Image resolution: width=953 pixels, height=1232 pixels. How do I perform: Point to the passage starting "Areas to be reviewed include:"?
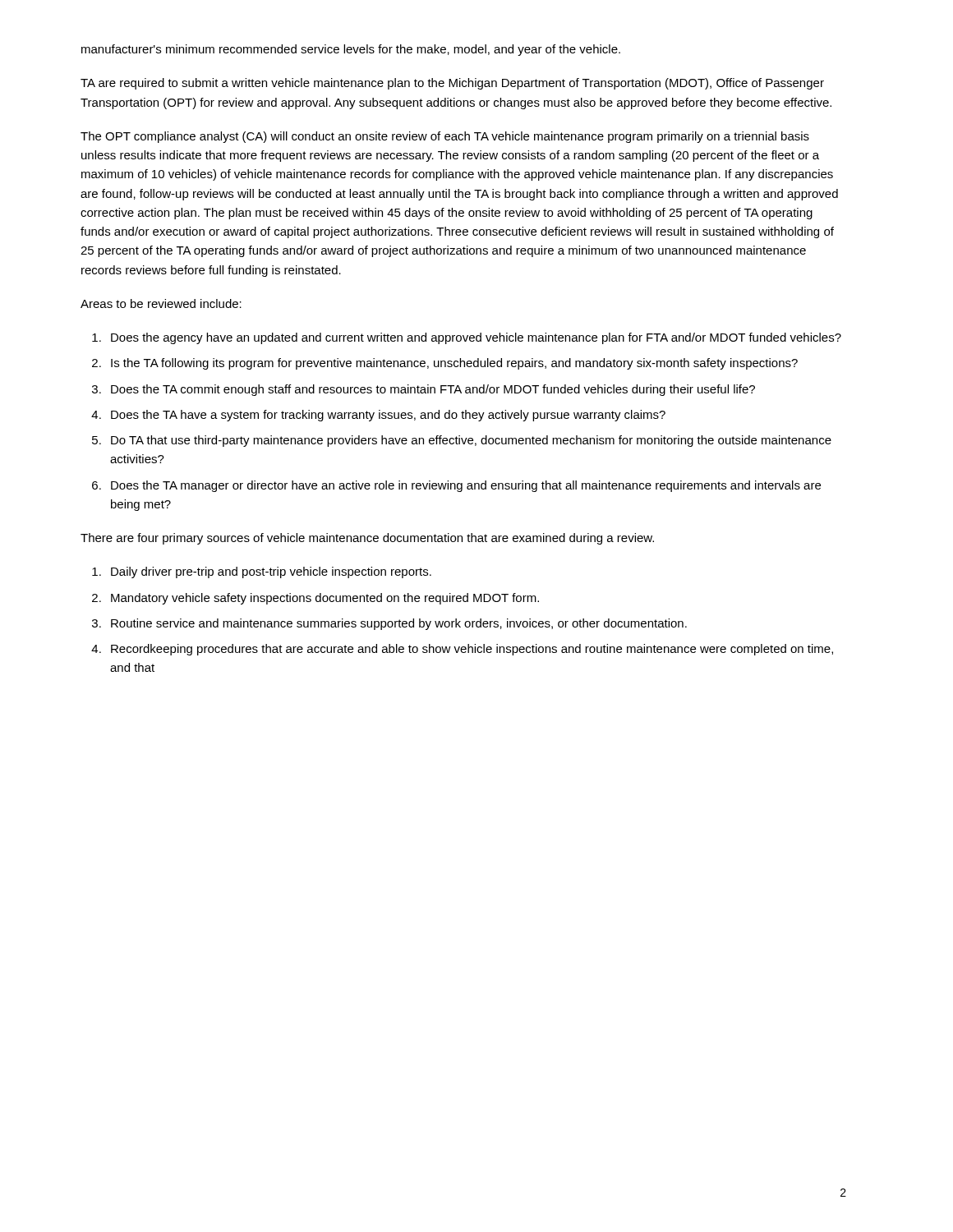[161, 303]
